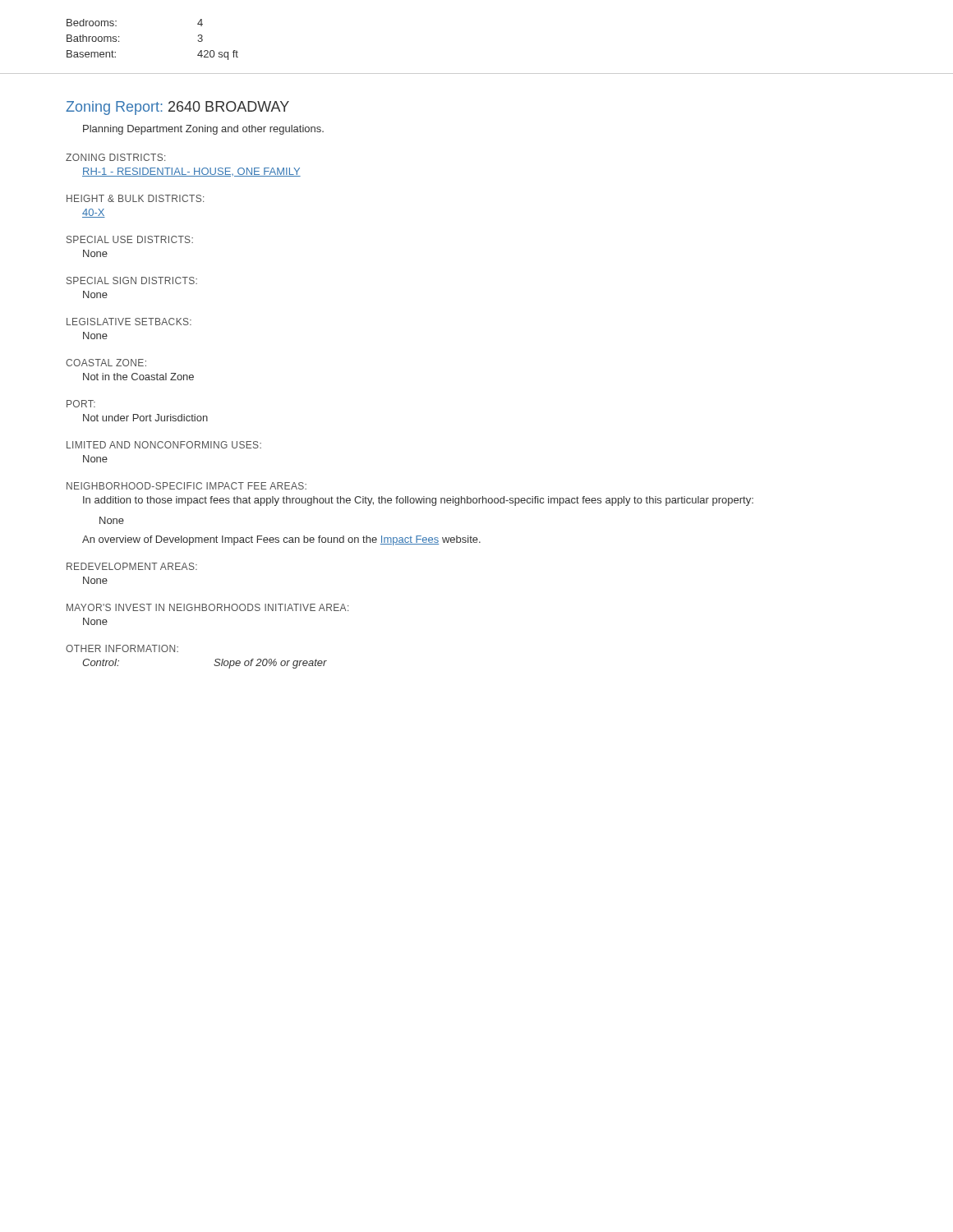The height and width of the screenshot is (1232, 953).
Task: Find the section header with the text "OTHER INFORMATION:"
Action: tap(123, 649)
